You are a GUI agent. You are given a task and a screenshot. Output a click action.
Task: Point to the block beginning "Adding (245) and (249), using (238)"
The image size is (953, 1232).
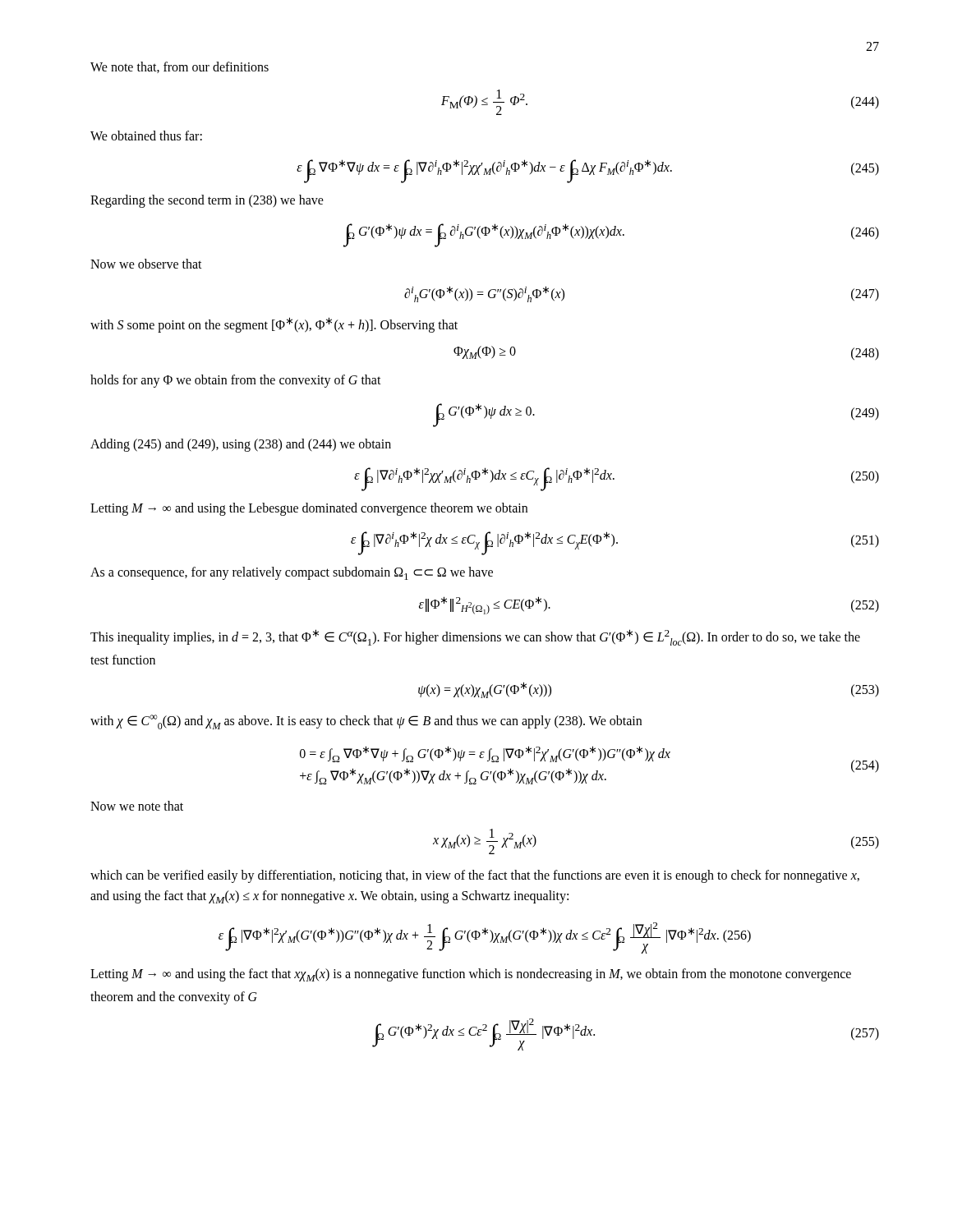point(241,445)
